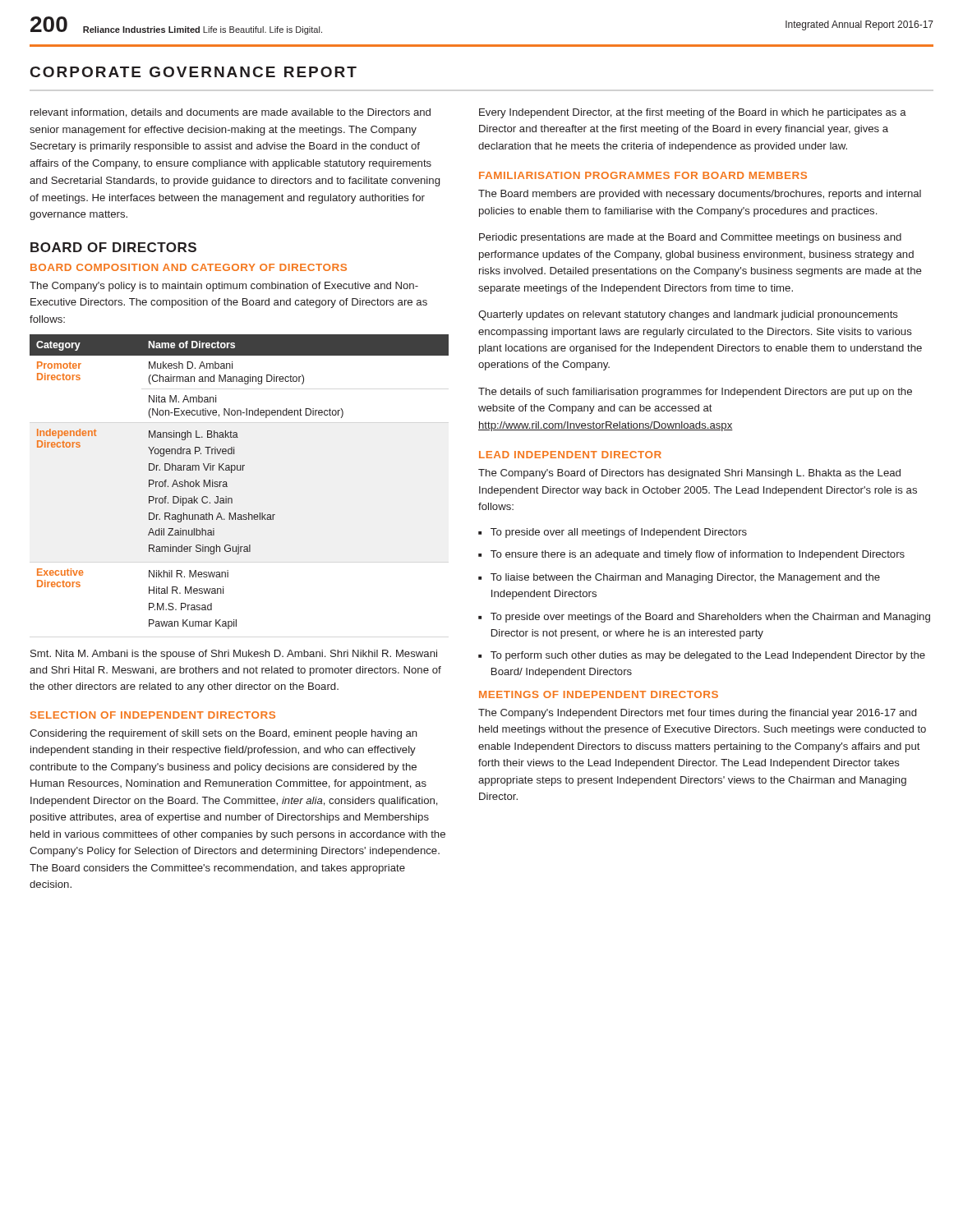Image resolution: width=963 pixels, height=1232 pixels.
Task: Locate the text block containing "The Company's policy is to maintain optimum"
Action: pyautogui.click(x=229, y=302)
